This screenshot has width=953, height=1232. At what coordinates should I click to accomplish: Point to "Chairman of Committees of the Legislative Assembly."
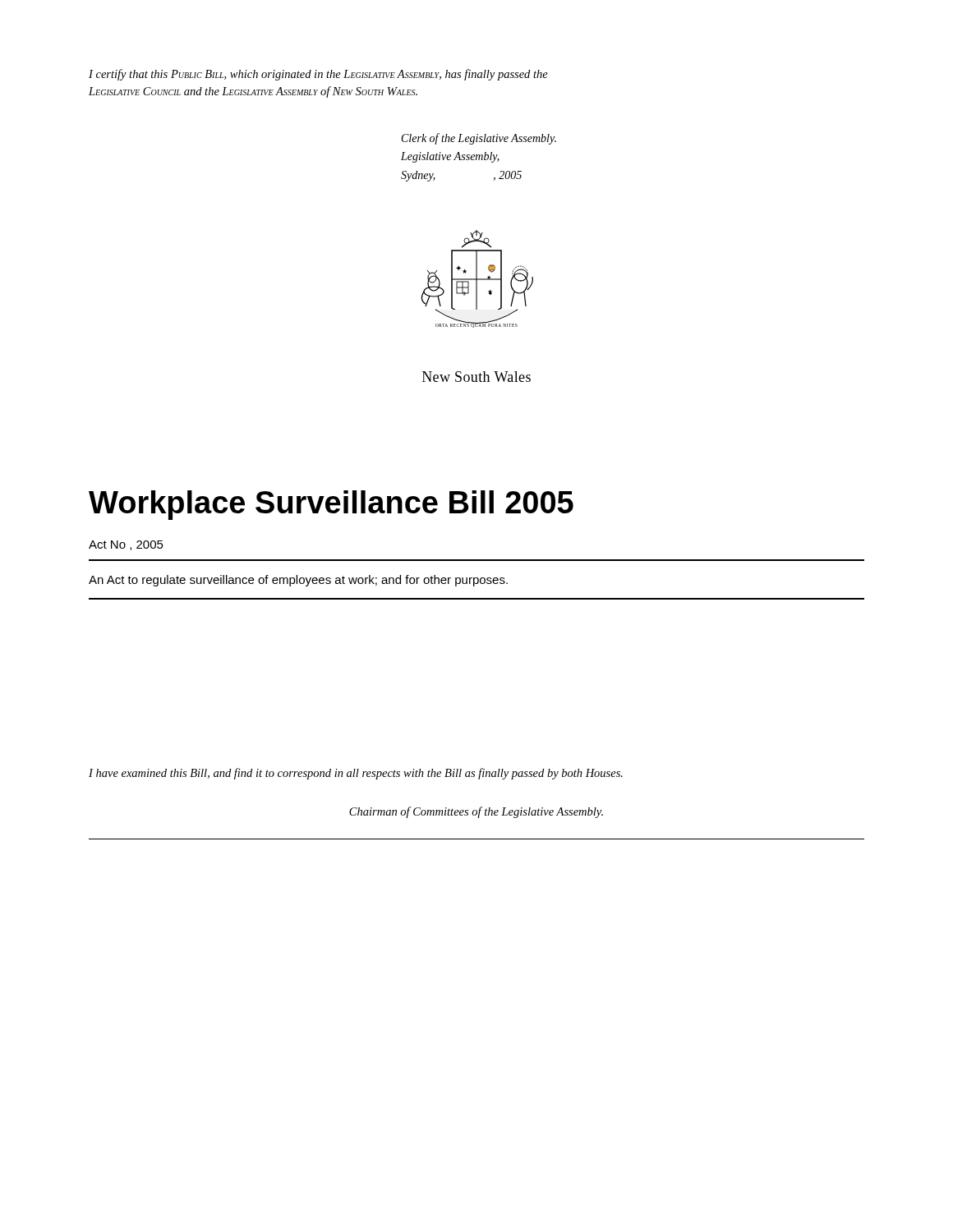(x=476, y=812)
